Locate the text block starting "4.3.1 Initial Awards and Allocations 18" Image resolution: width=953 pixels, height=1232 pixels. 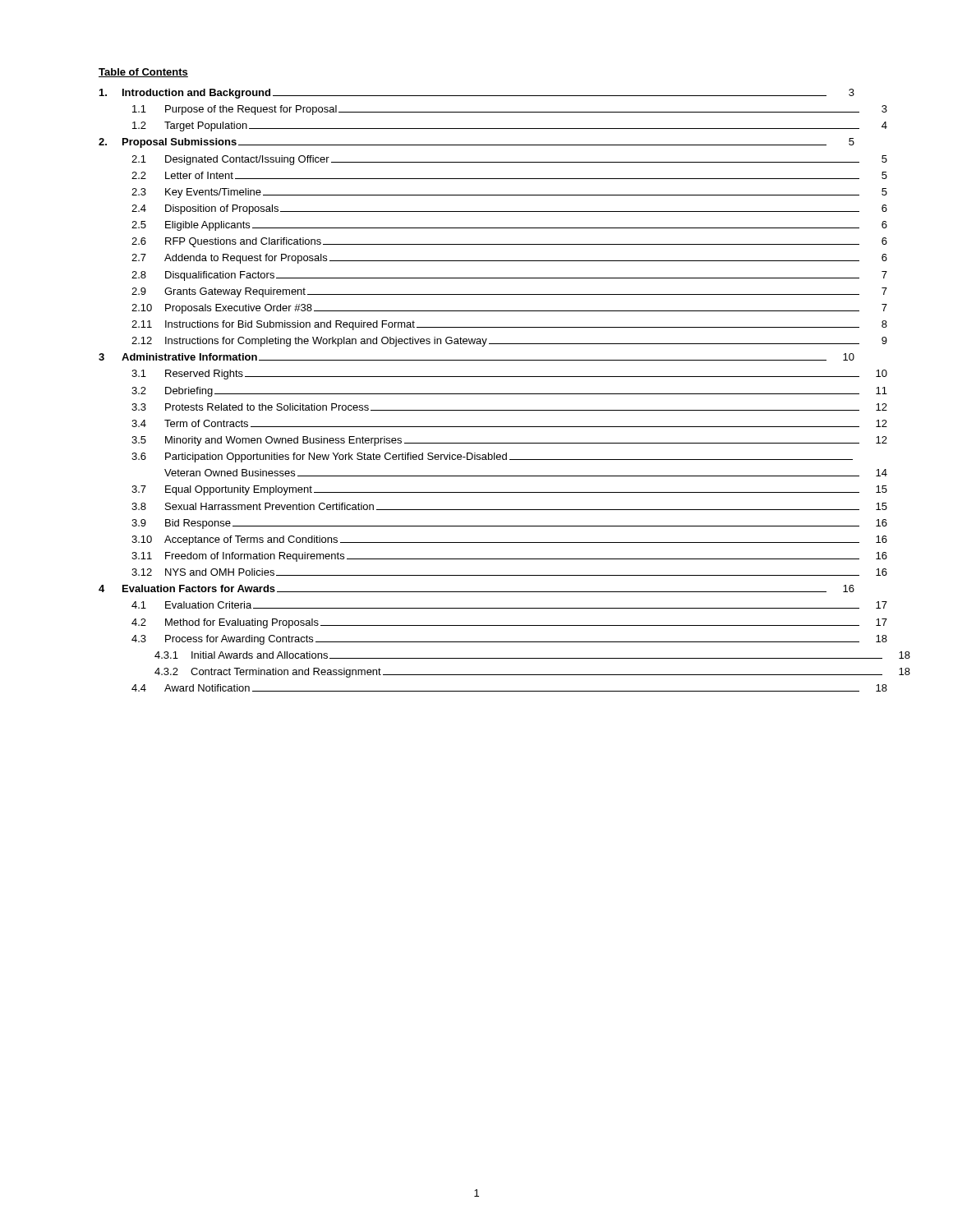tap(532, 655)
